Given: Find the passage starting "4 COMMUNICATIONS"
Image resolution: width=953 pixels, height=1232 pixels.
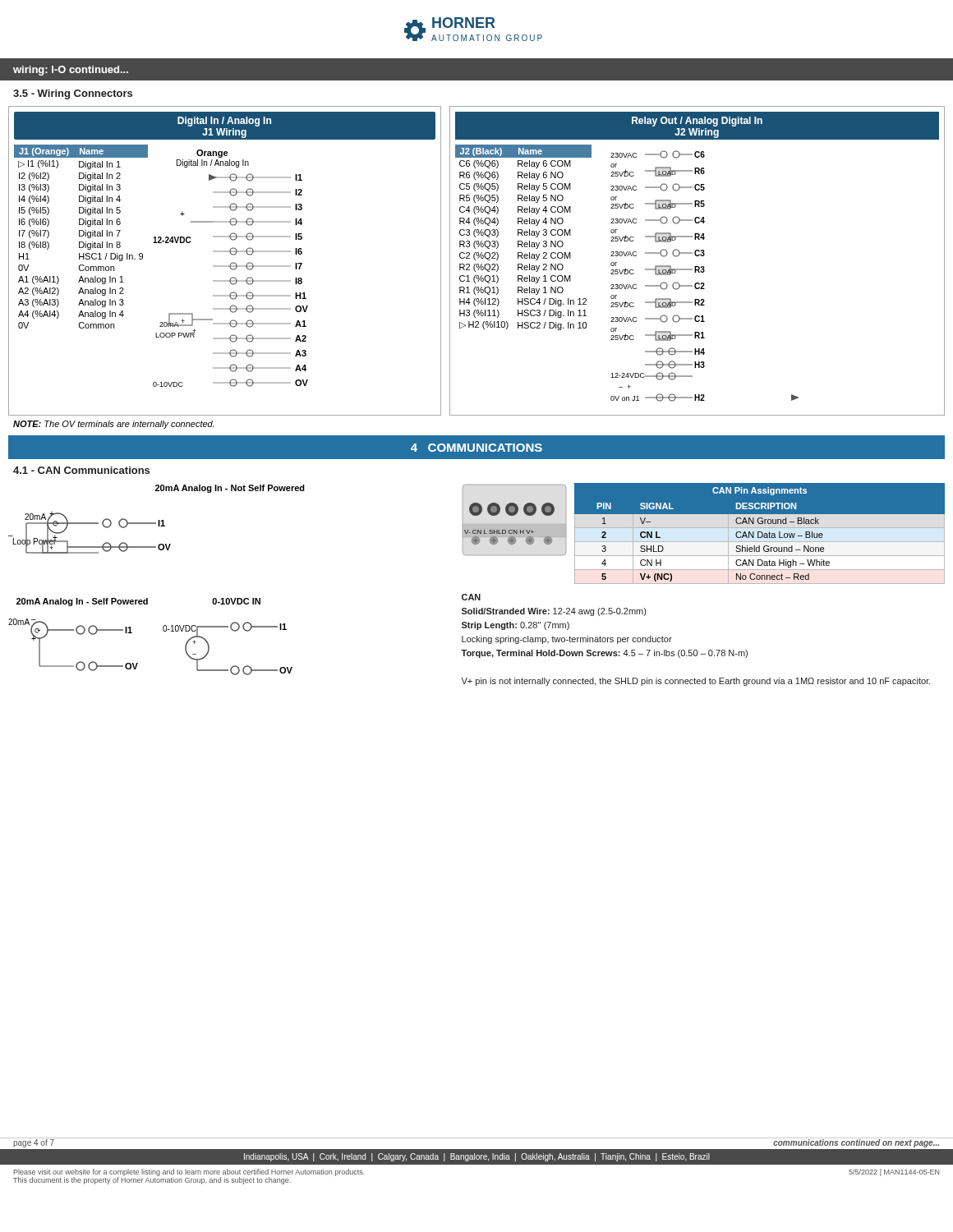Looking at the screenshot, I should tap(476, 447).
